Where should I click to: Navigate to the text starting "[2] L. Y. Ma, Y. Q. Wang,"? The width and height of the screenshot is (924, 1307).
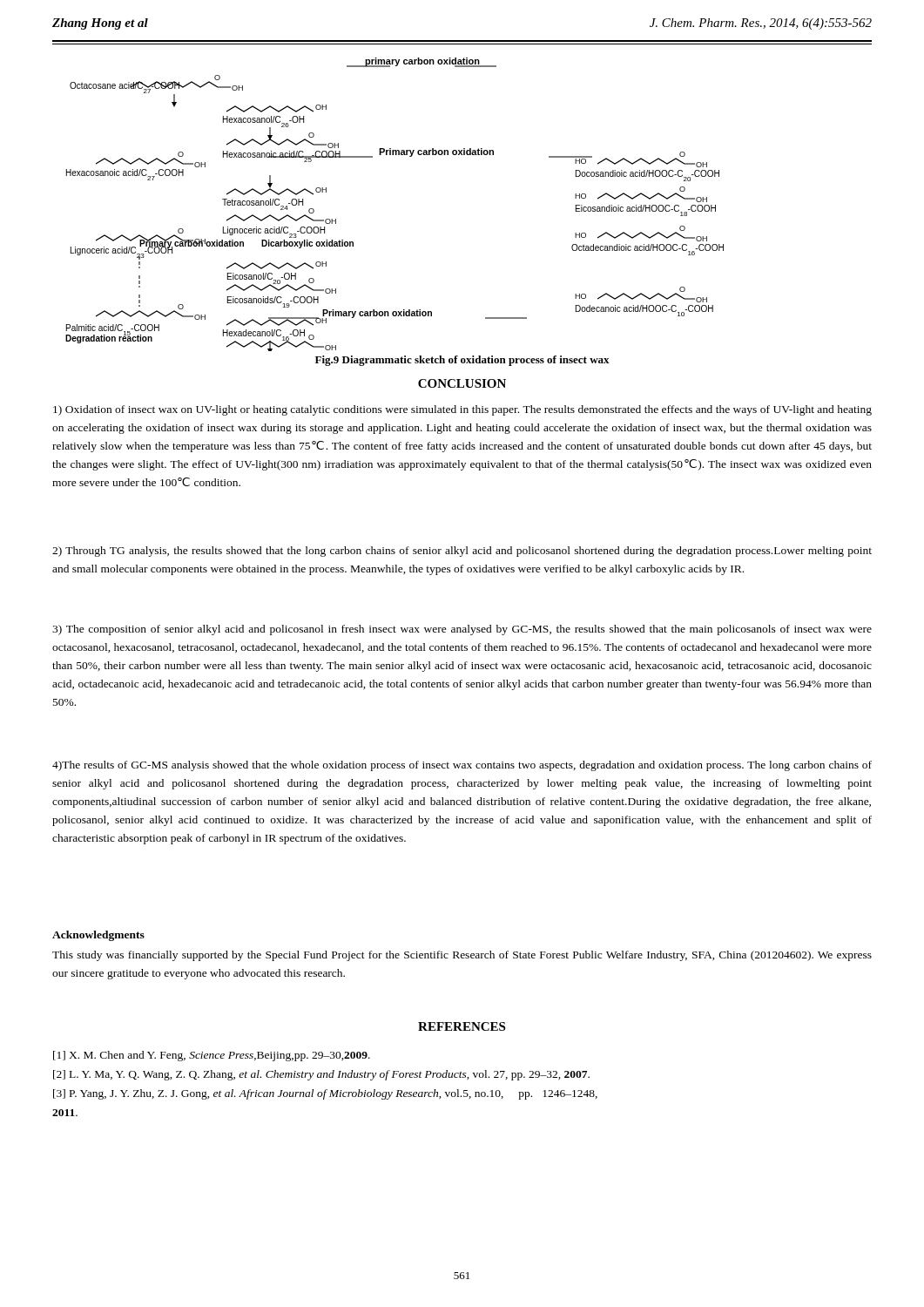[321, 1074]
